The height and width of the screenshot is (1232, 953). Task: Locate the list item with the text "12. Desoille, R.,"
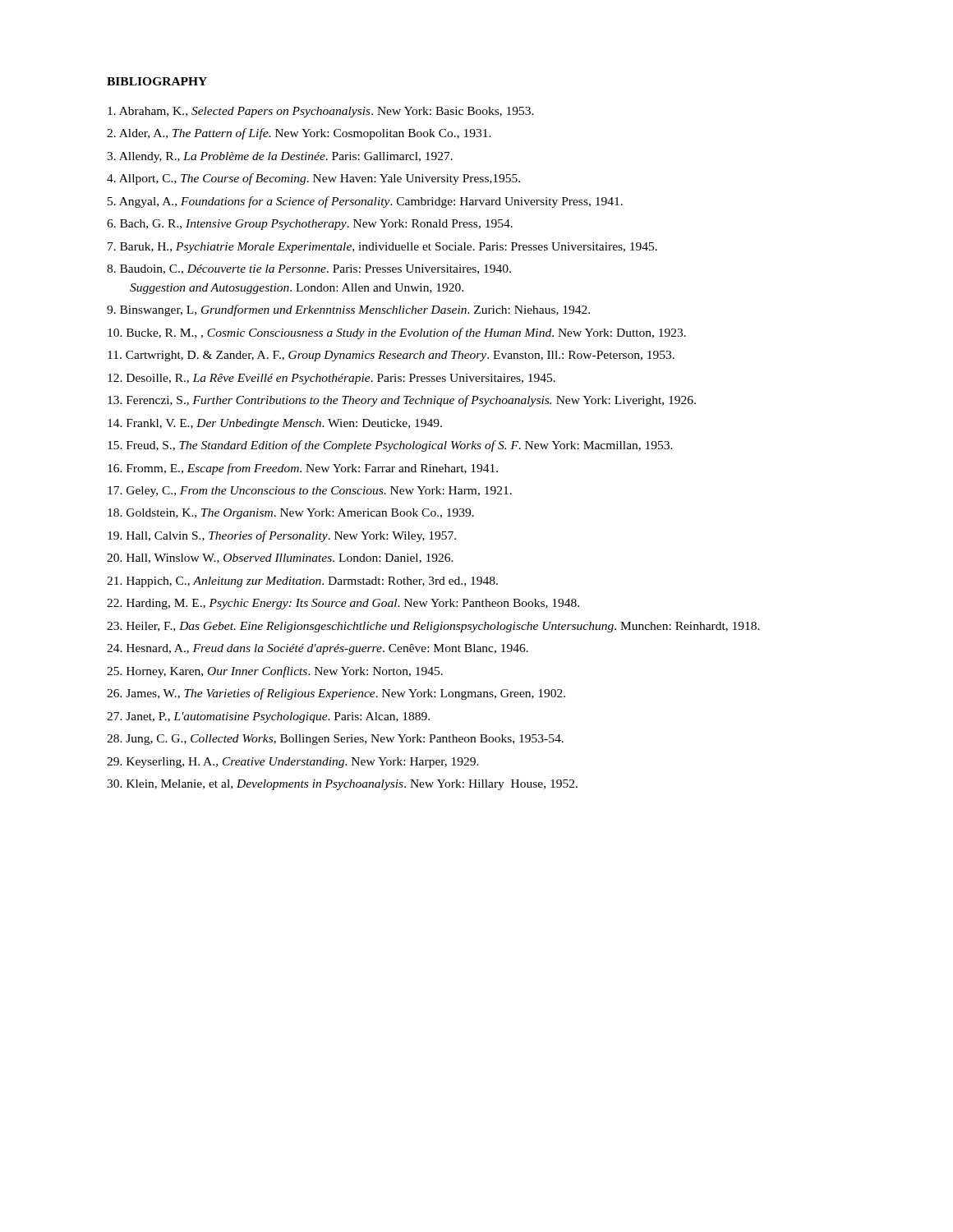click(331, 377)
